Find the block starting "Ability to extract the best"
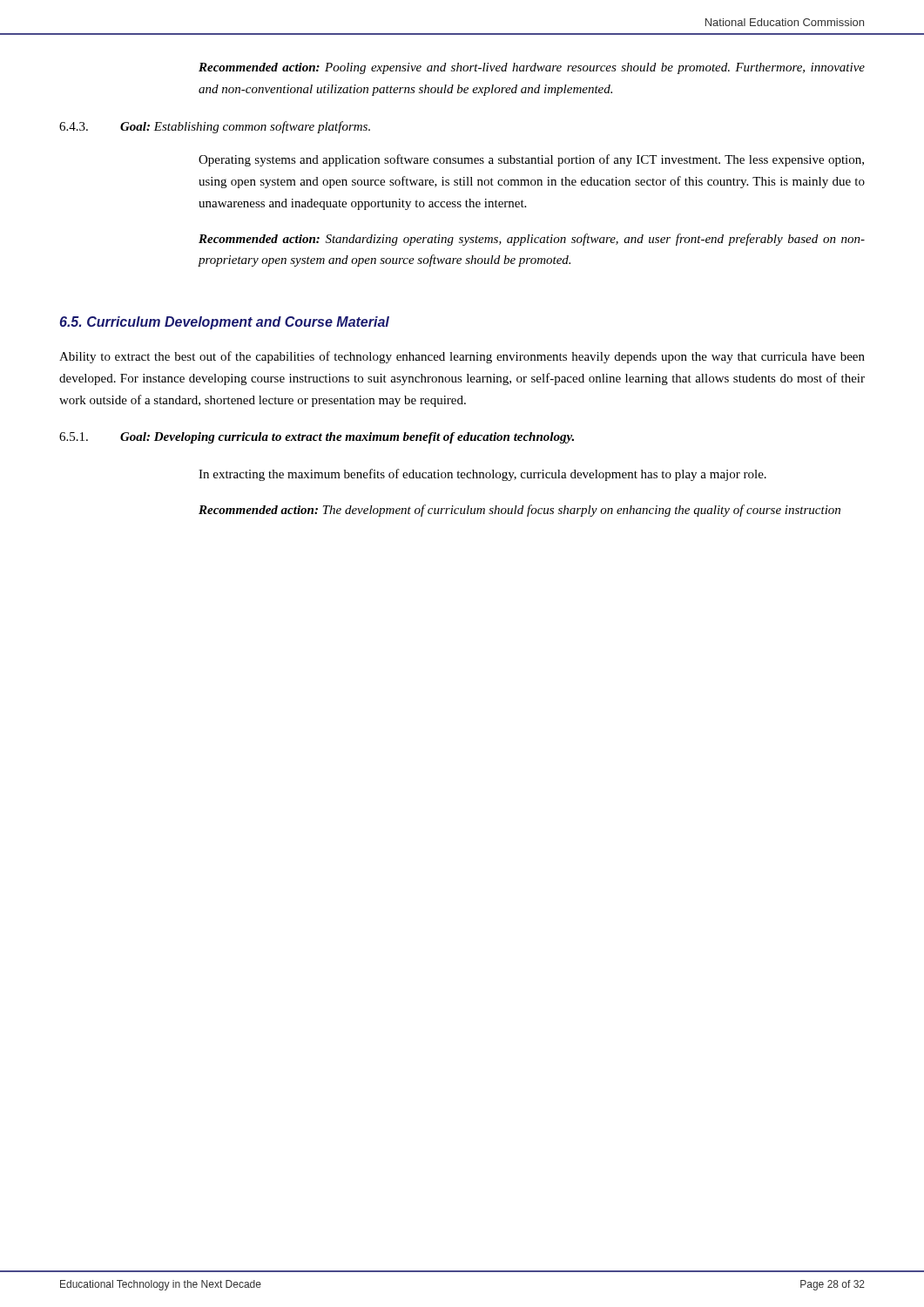 coord(462,378)
